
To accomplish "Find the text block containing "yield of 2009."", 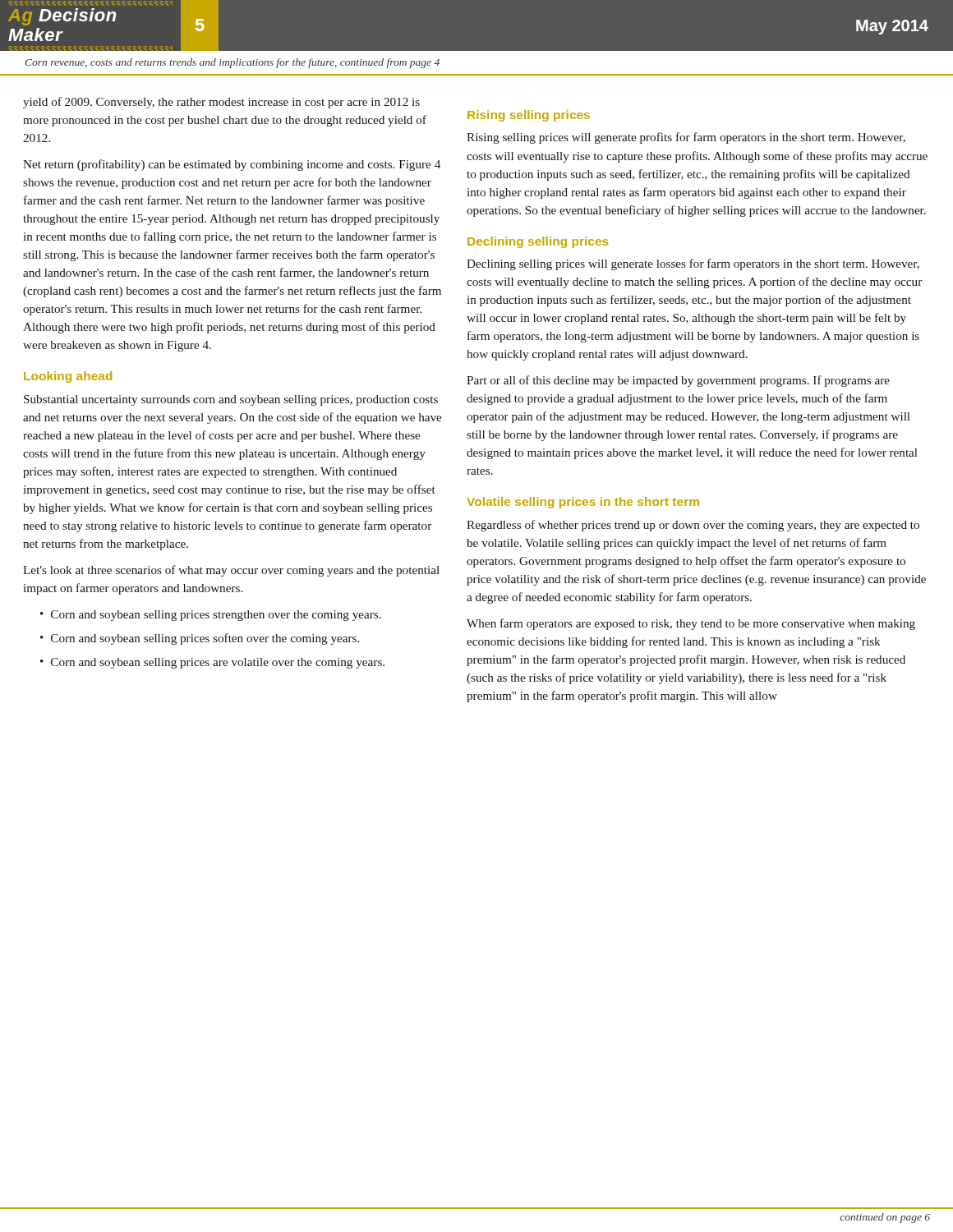I will click(x=232, y=120).
